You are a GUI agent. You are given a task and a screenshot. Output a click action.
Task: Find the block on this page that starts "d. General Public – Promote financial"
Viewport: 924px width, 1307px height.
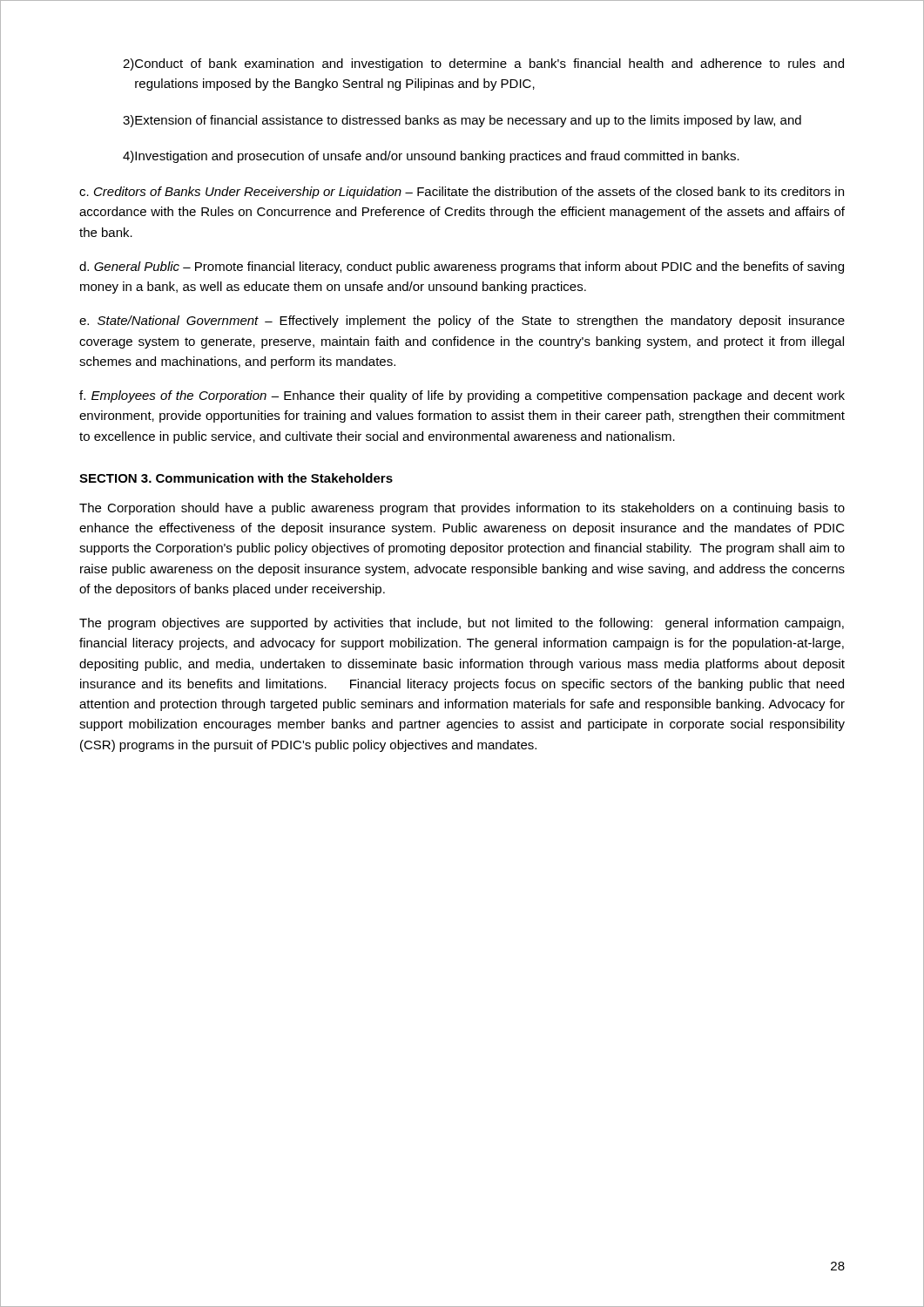[462, 276]
